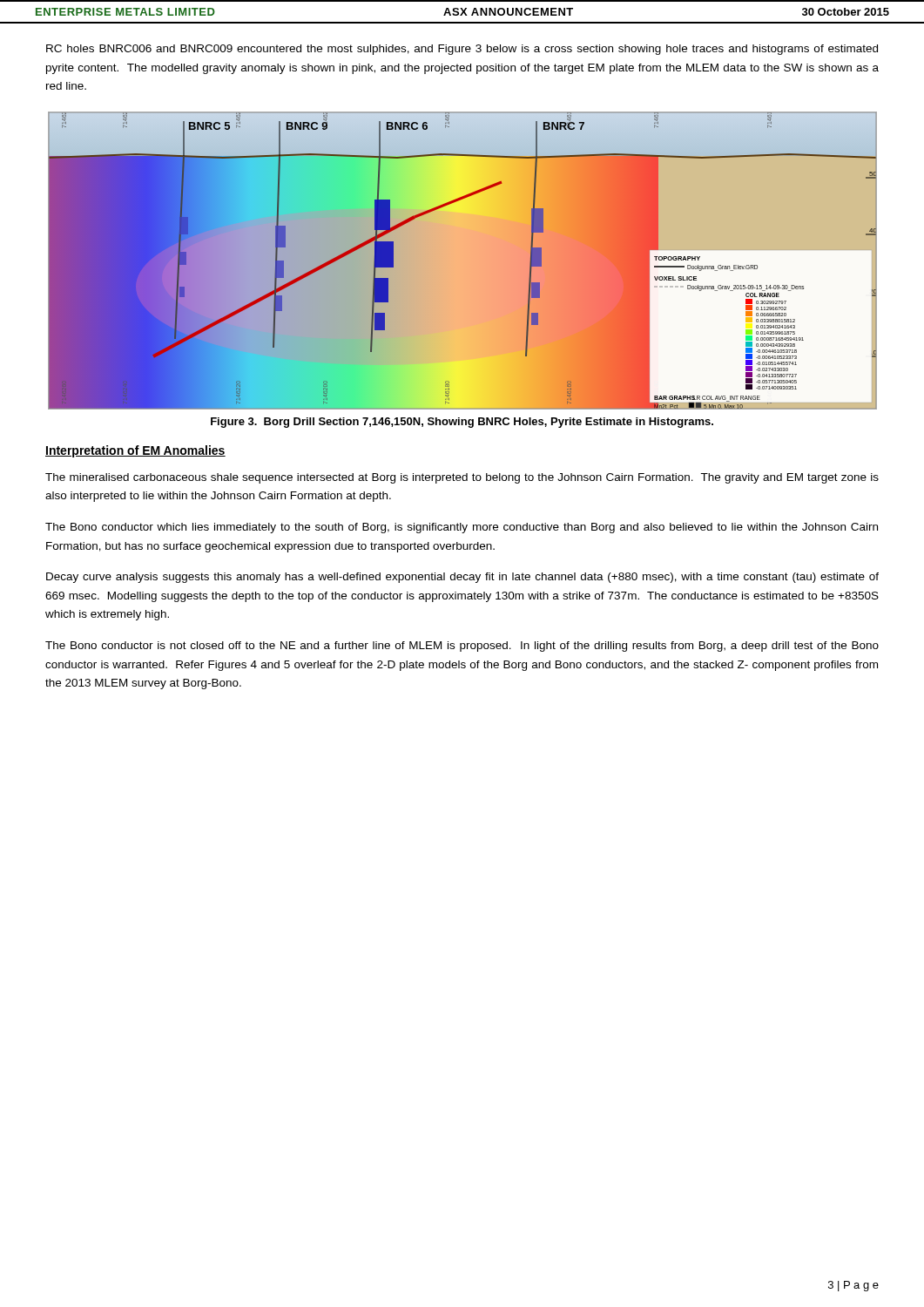Point to "Interpretation of EM Anomalies"
The image size is (924, 1307).
tap(135, 450)
